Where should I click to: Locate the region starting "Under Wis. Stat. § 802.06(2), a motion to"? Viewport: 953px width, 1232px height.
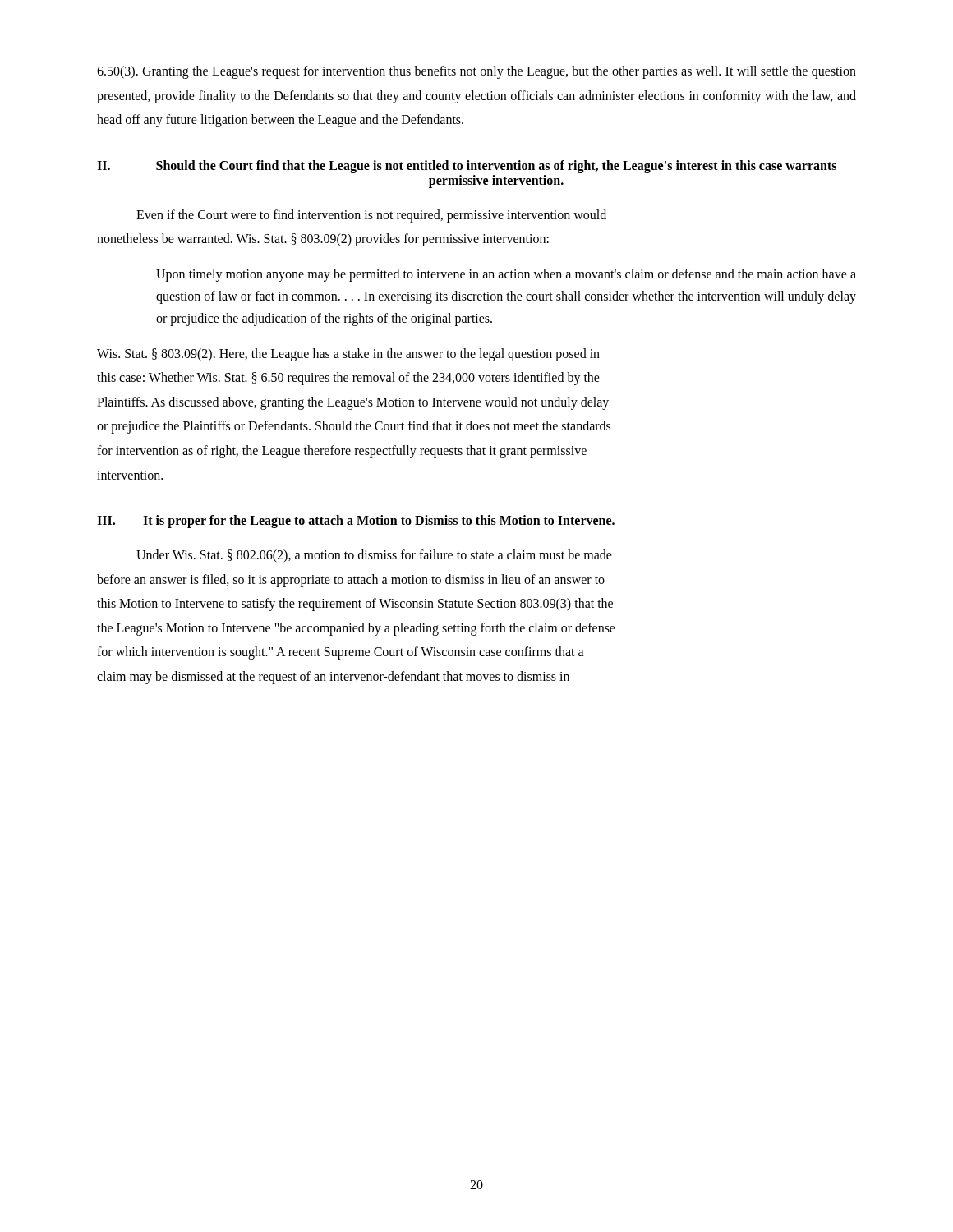pyautogui.click(x=476, y=616)
